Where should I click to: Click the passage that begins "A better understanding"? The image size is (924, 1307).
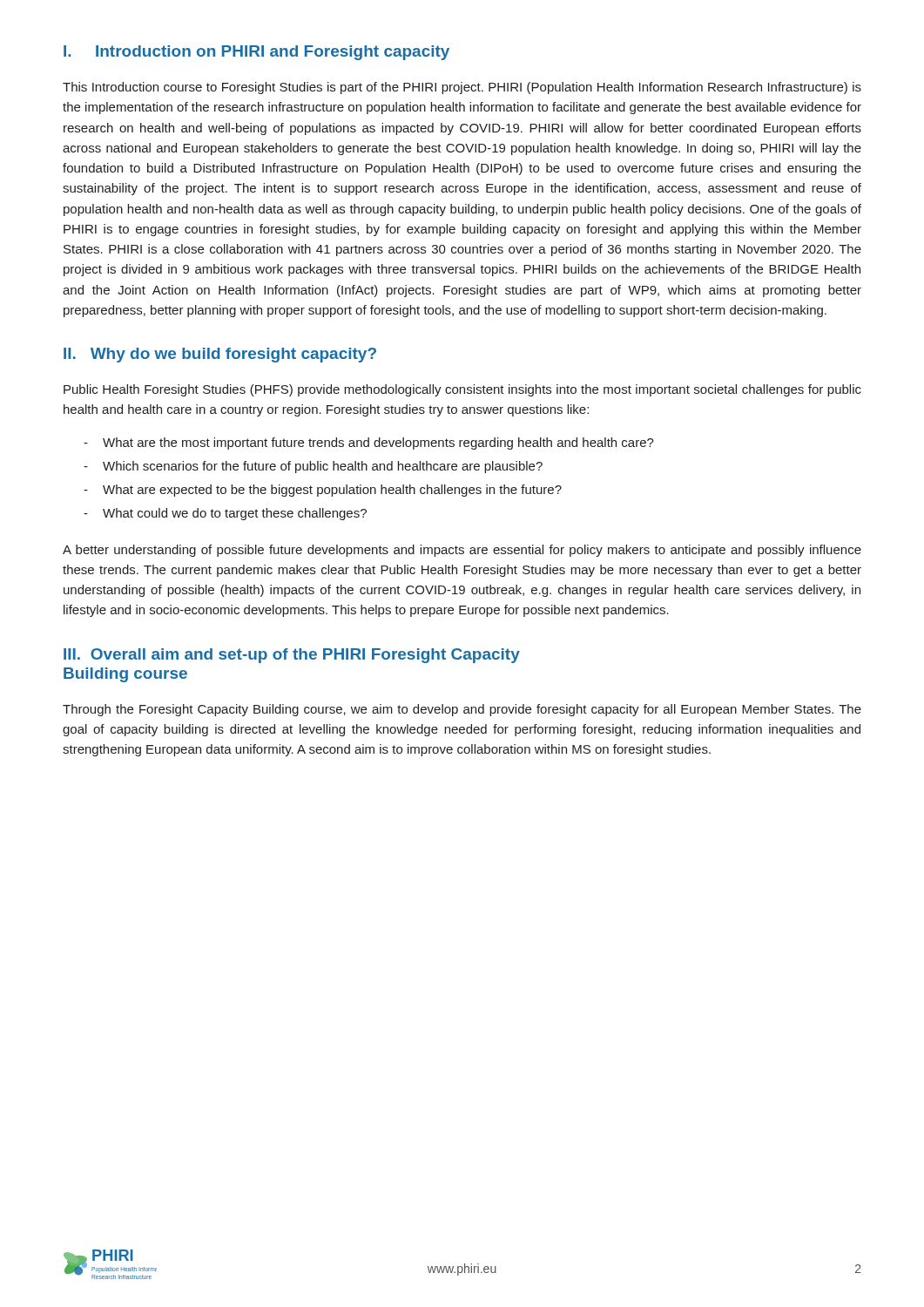(x=462, y=579)
